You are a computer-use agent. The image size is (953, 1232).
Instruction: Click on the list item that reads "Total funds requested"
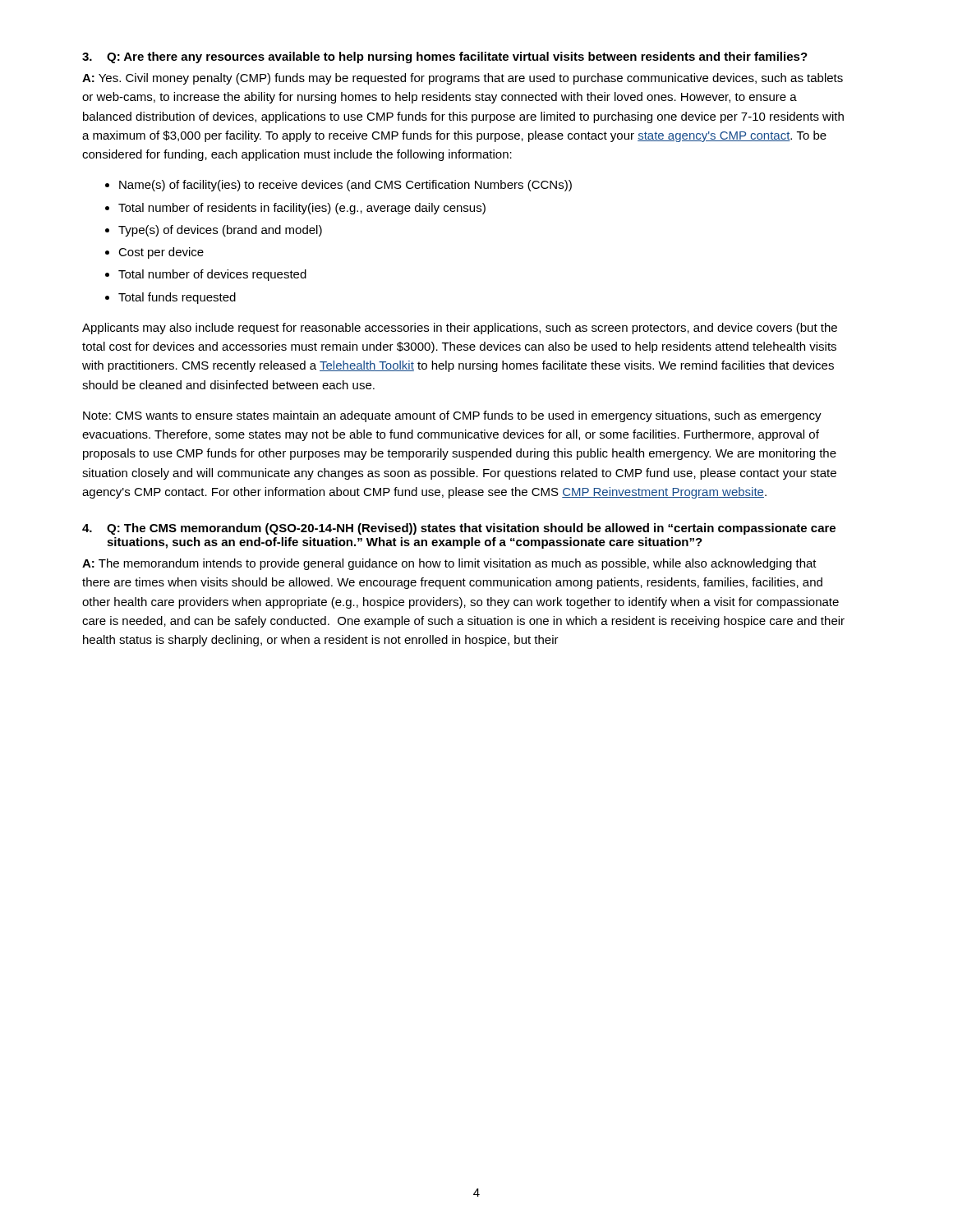pos(177,296)
